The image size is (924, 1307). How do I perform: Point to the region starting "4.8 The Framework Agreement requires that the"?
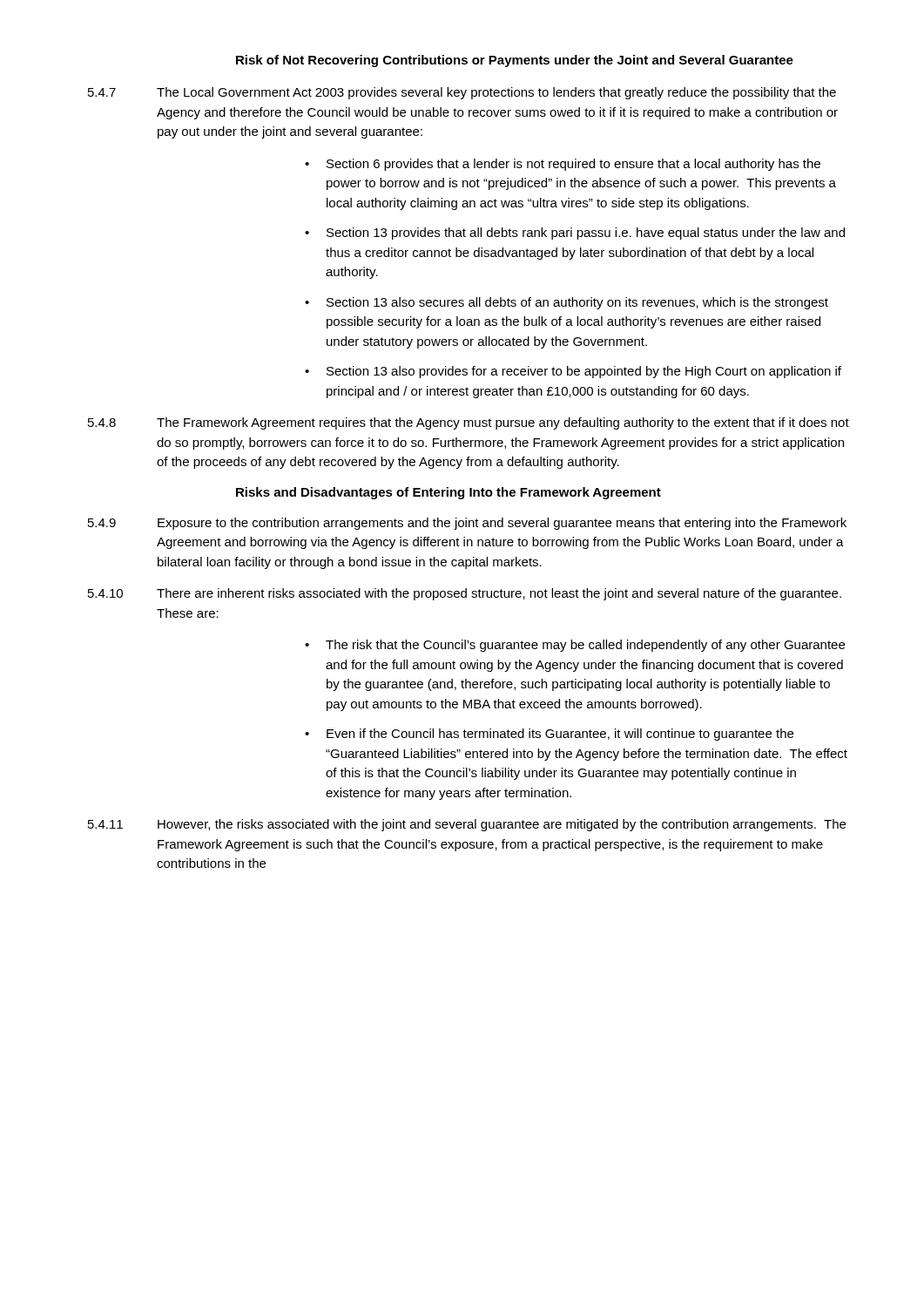click(471, 442)
